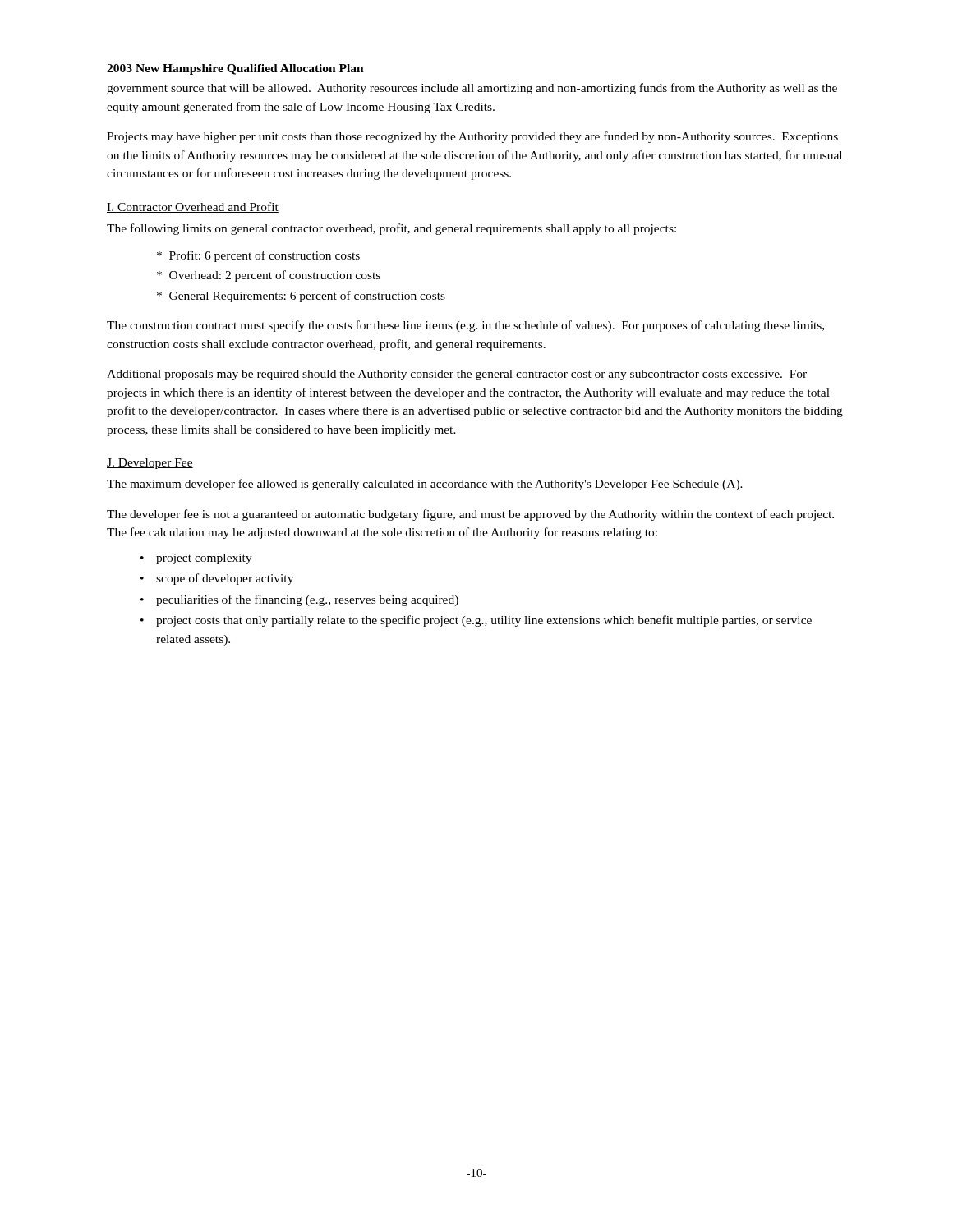Viewport: 953px width, 1232px height.
Task: Click where it says "2003 New Hampshire Qualified Allocation Plan"
Action: [235, 68]
